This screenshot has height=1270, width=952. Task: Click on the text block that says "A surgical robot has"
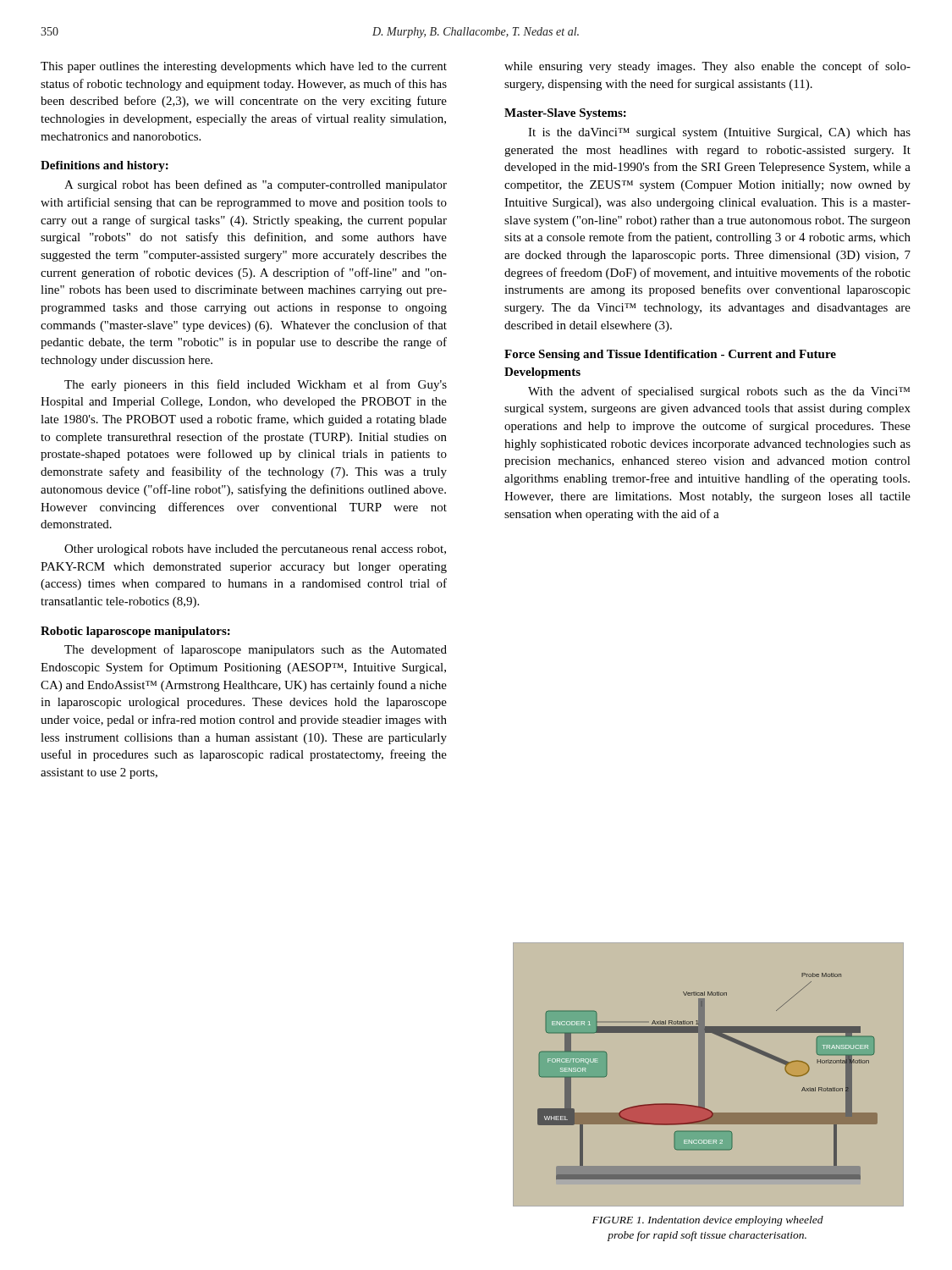click(x=244, y=273)
